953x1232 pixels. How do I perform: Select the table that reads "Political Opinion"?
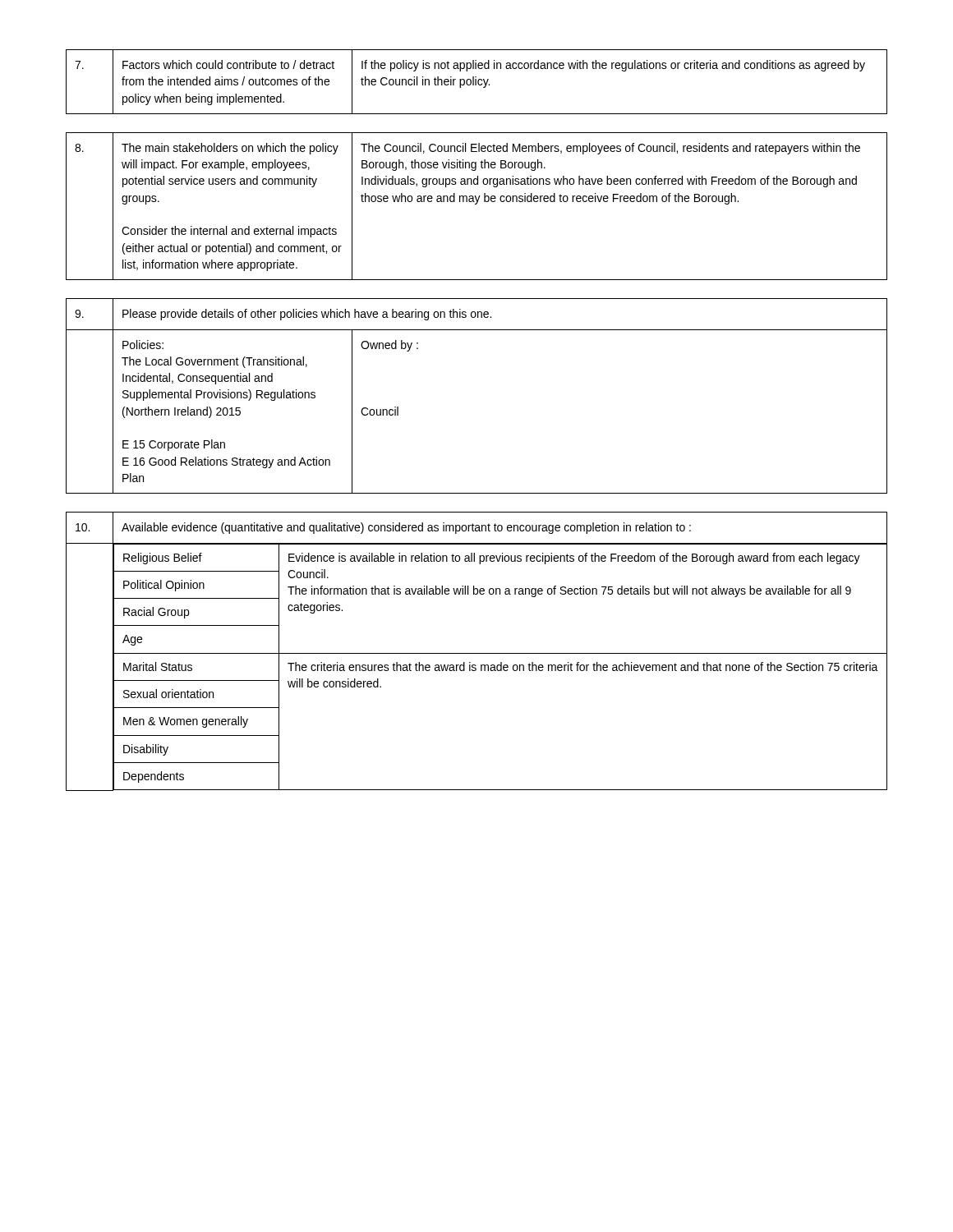tap(476, 651)
